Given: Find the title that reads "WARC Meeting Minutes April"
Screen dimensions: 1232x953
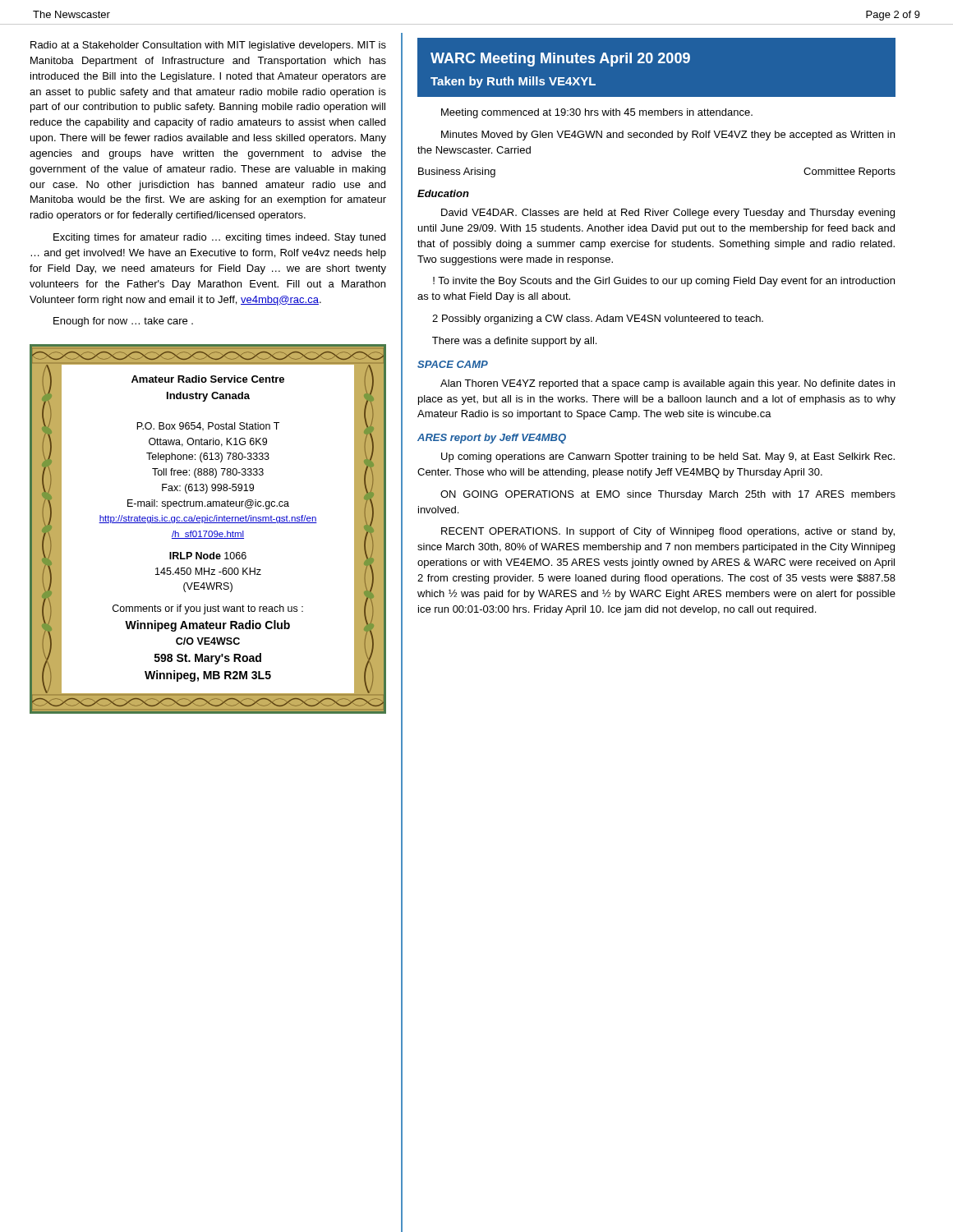Looking at the screenshot, I should click(656, 69).
